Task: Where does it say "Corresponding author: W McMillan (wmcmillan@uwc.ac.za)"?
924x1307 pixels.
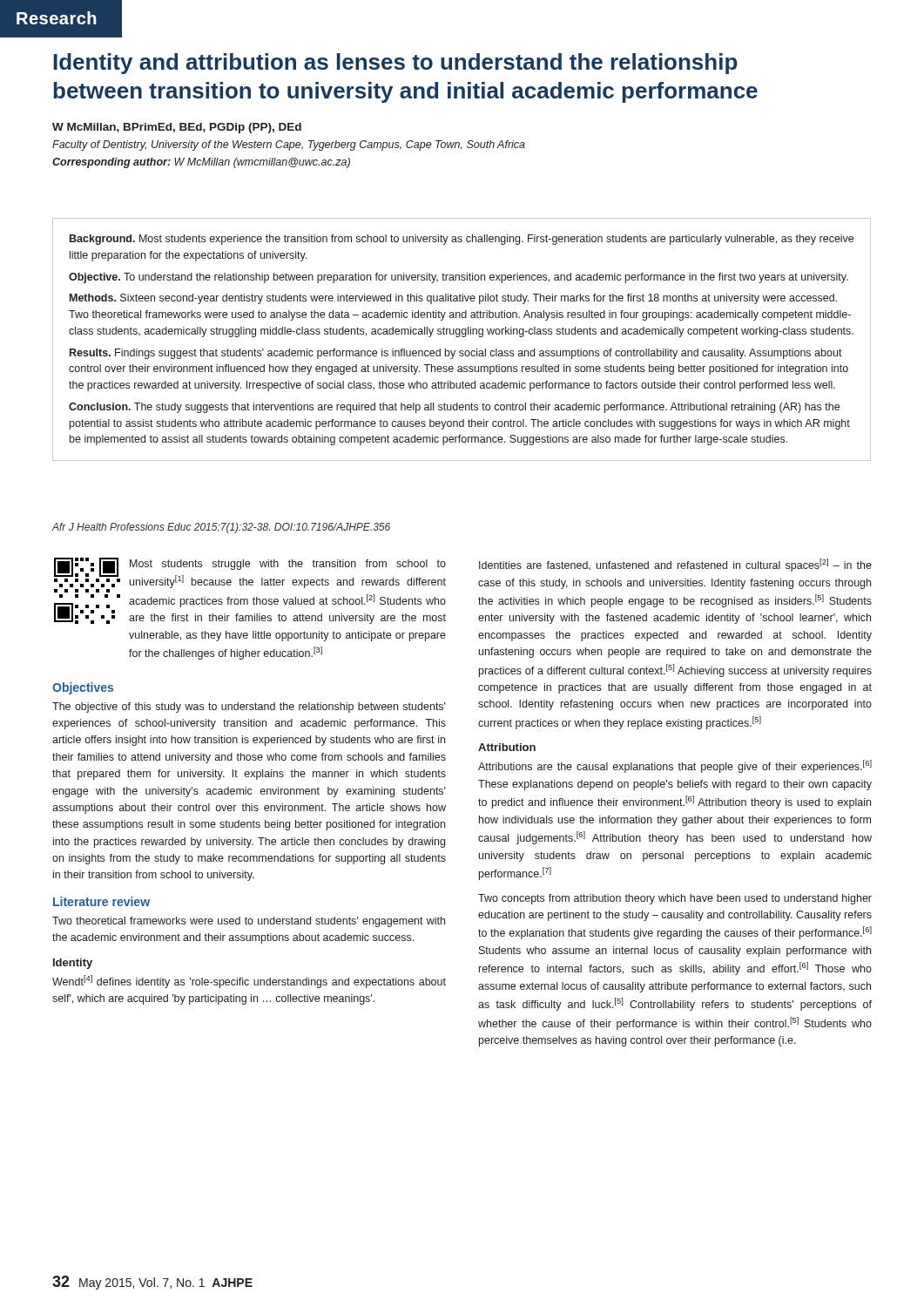Action: point(201,162)
